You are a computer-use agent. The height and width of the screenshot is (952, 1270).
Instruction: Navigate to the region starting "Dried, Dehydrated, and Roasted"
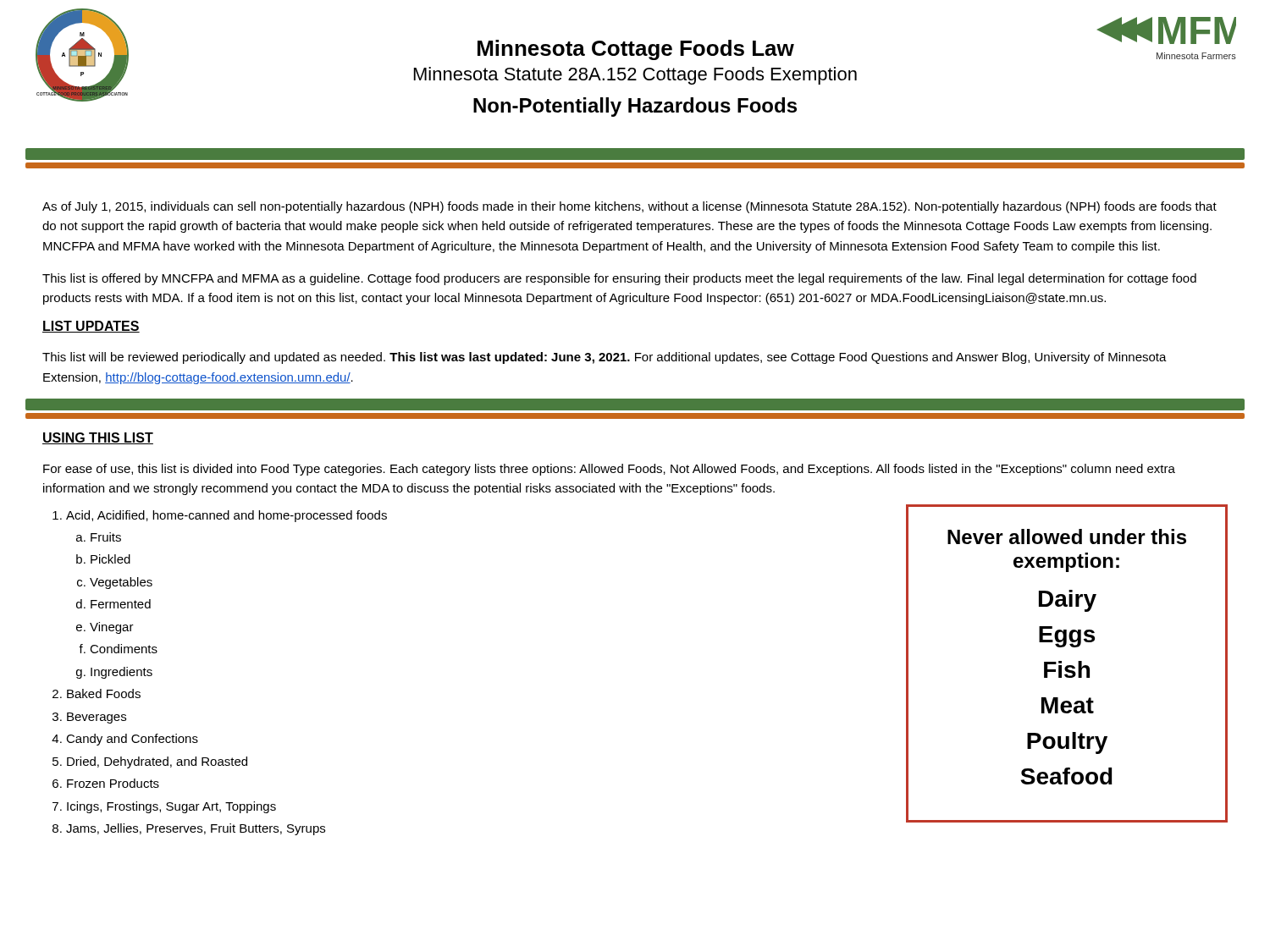coord(157,761)
